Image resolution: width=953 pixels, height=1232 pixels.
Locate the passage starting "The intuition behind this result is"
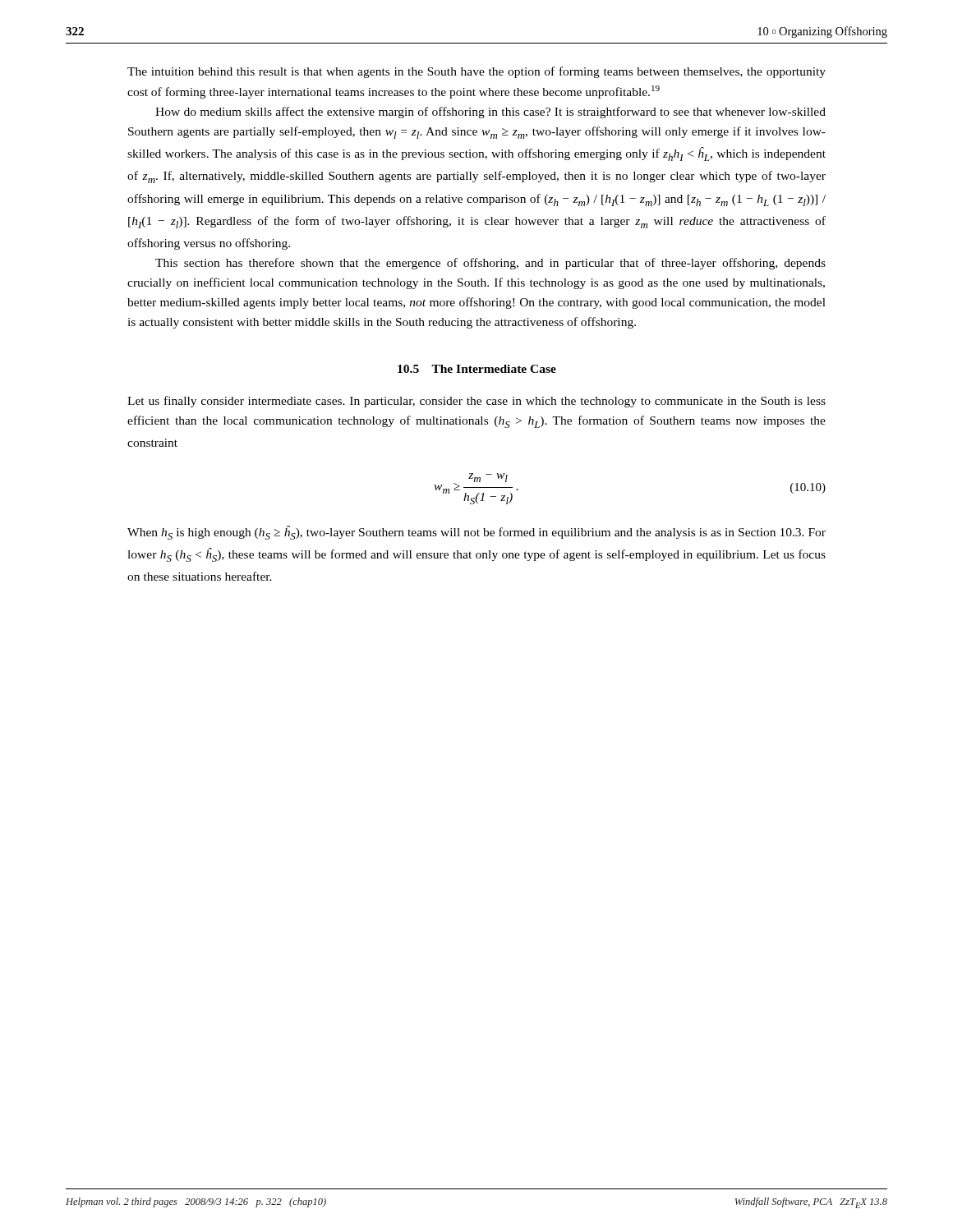[476, 82]
